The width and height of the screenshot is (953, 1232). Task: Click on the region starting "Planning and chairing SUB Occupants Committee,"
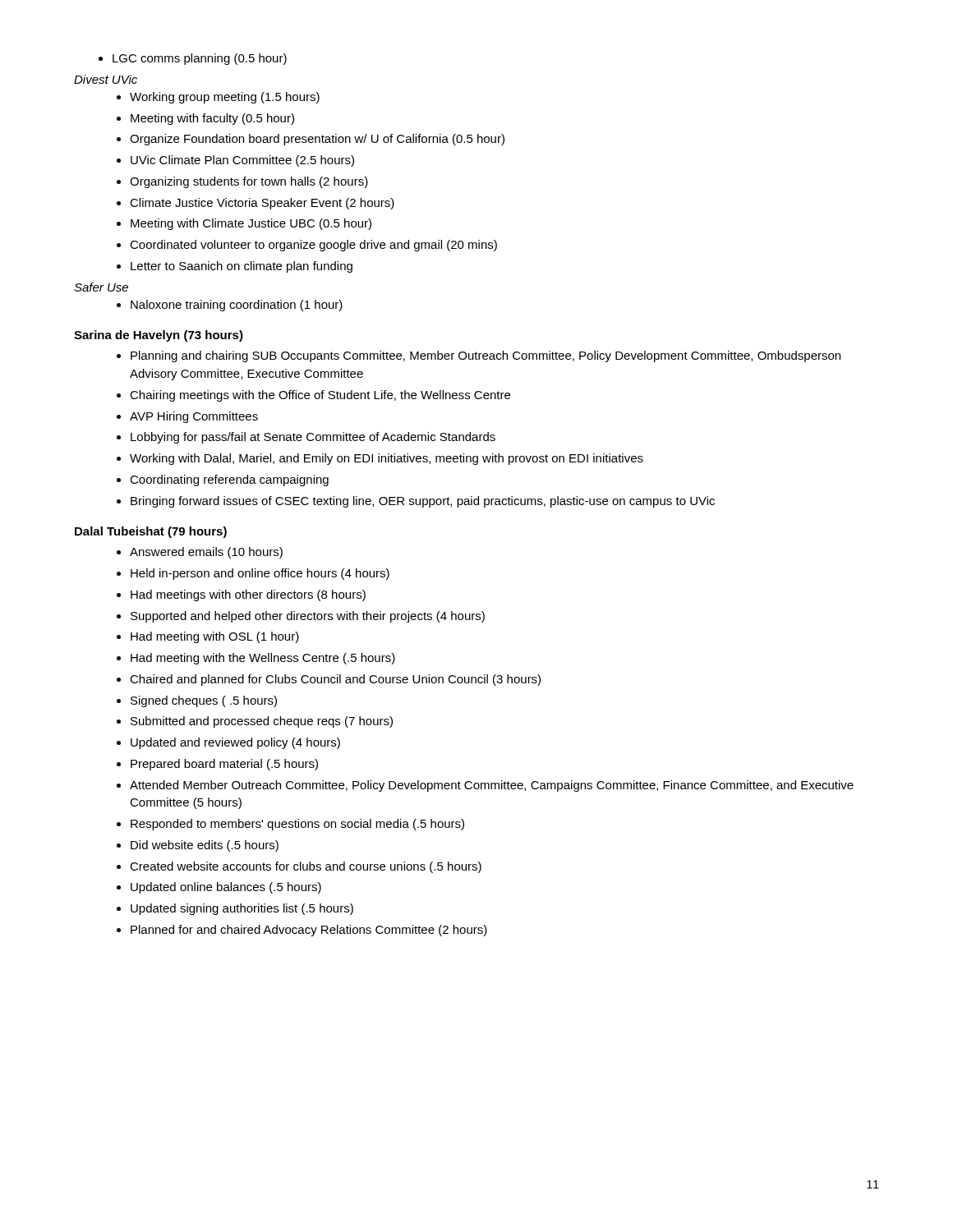(x=486, y=364)
